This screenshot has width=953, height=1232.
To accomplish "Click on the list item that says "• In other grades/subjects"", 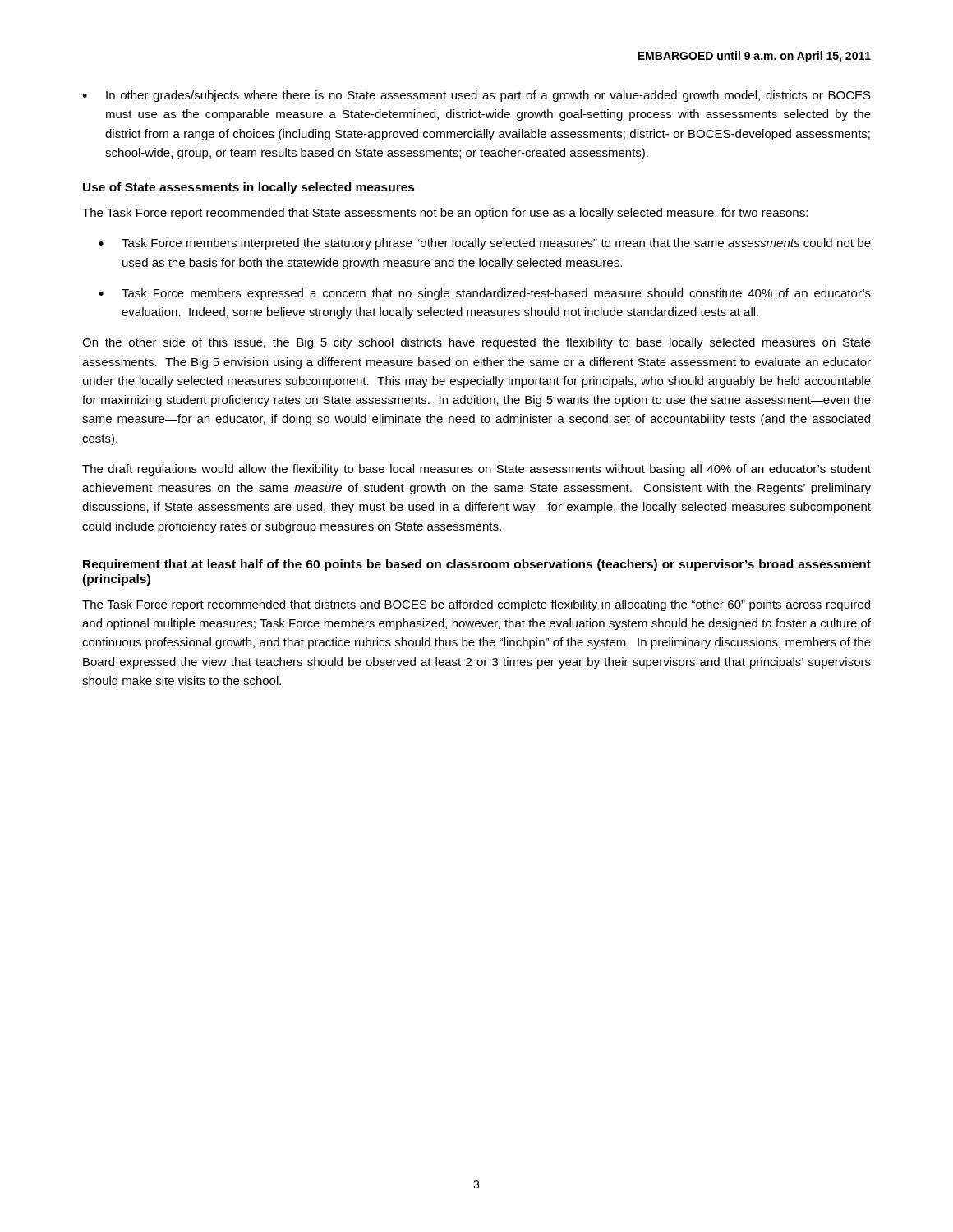I will point(476,124).
